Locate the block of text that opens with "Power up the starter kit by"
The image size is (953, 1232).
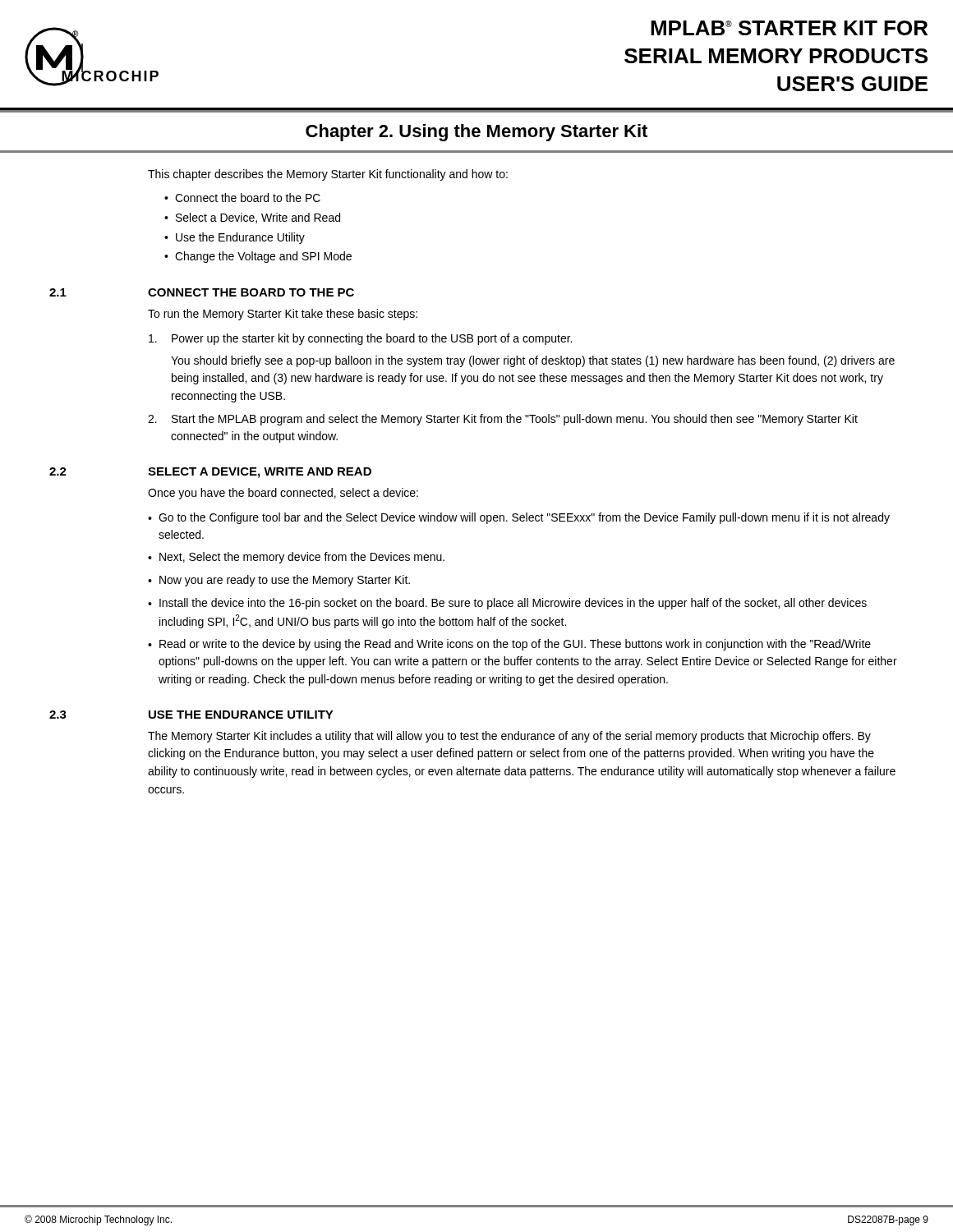pyautogui.click(x=526, y=368)
